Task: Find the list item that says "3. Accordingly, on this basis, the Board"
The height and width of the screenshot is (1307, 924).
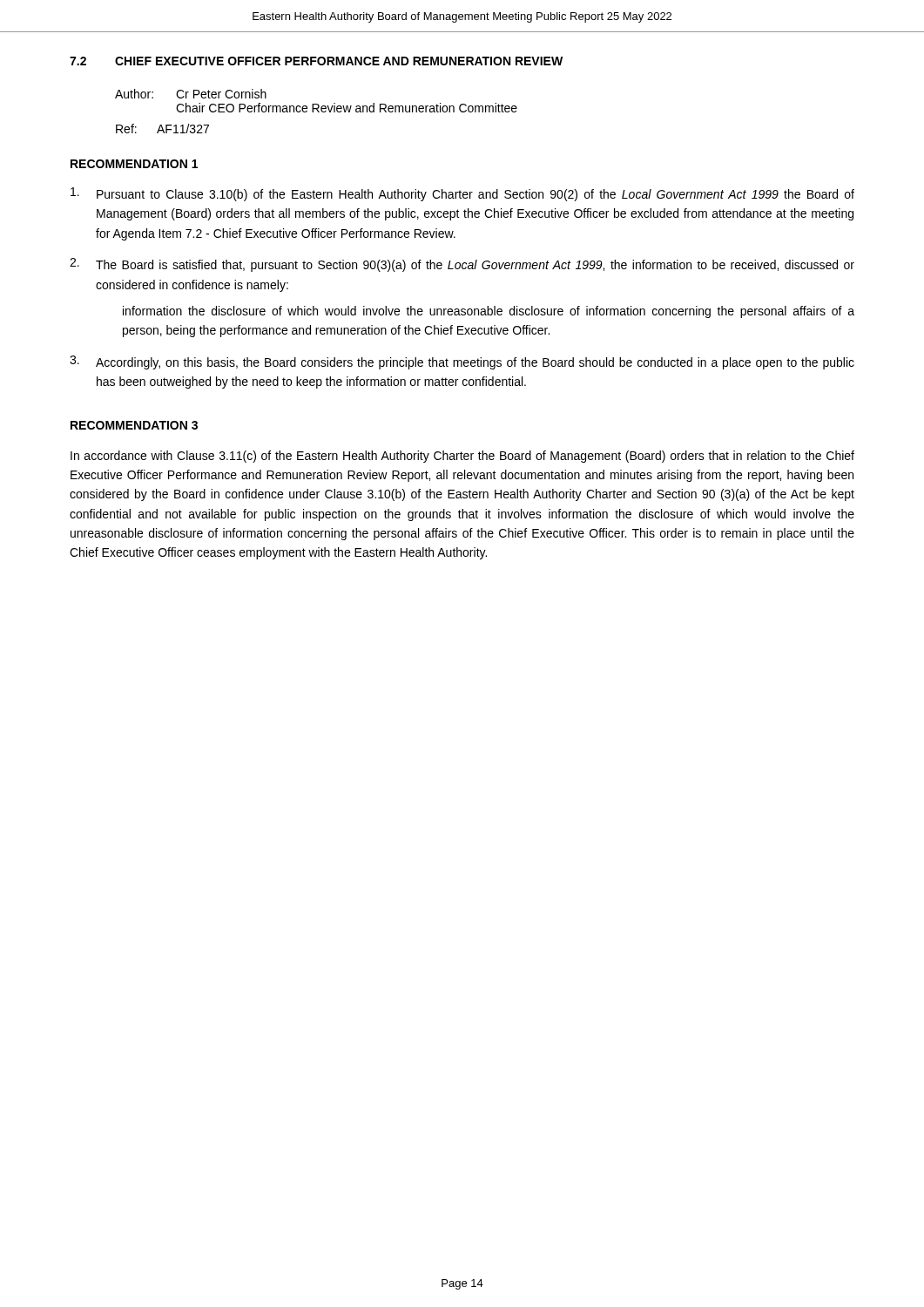Action: (x=462, y=372)
